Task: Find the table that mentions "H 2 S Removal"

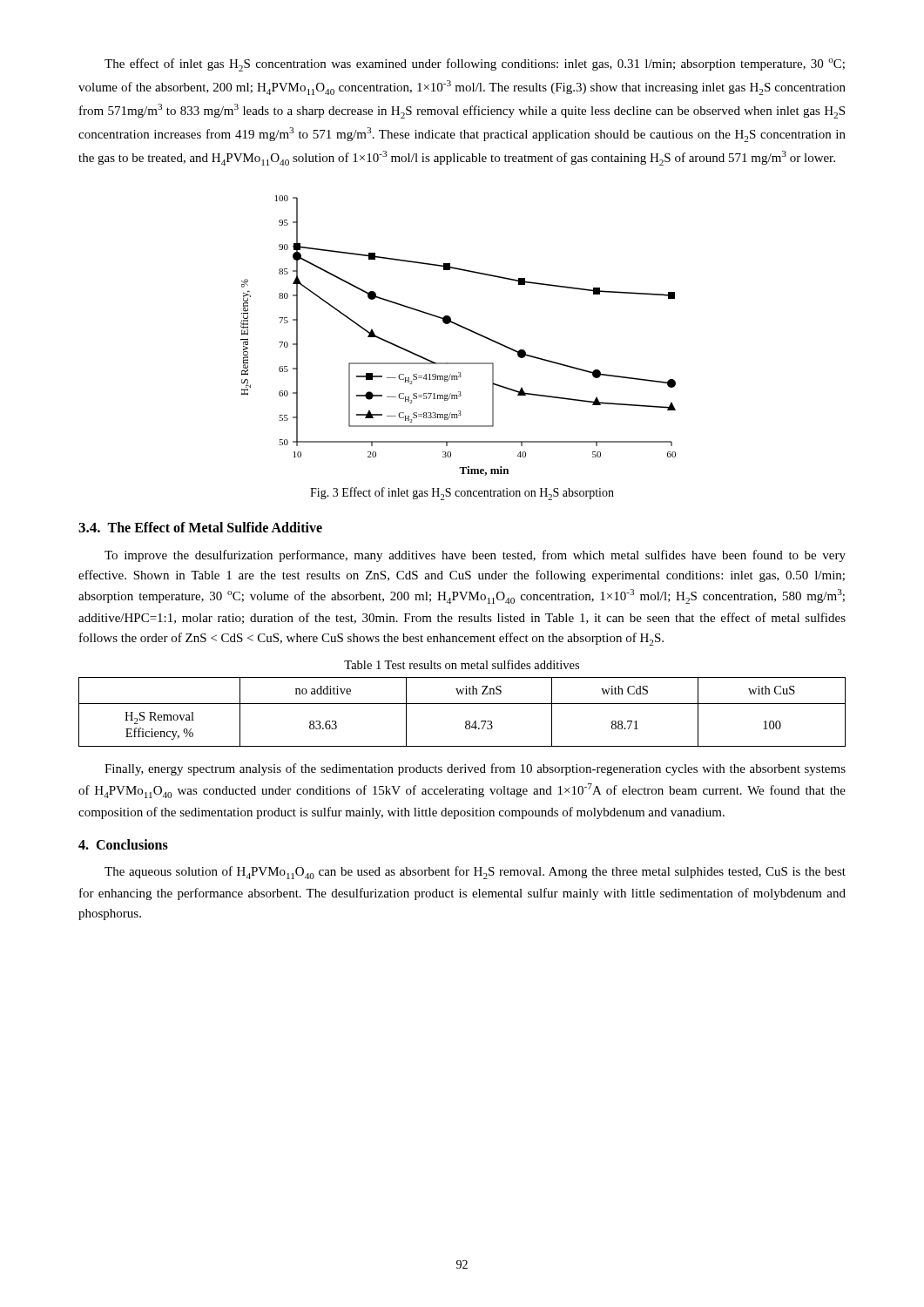Action: (462, 703)
